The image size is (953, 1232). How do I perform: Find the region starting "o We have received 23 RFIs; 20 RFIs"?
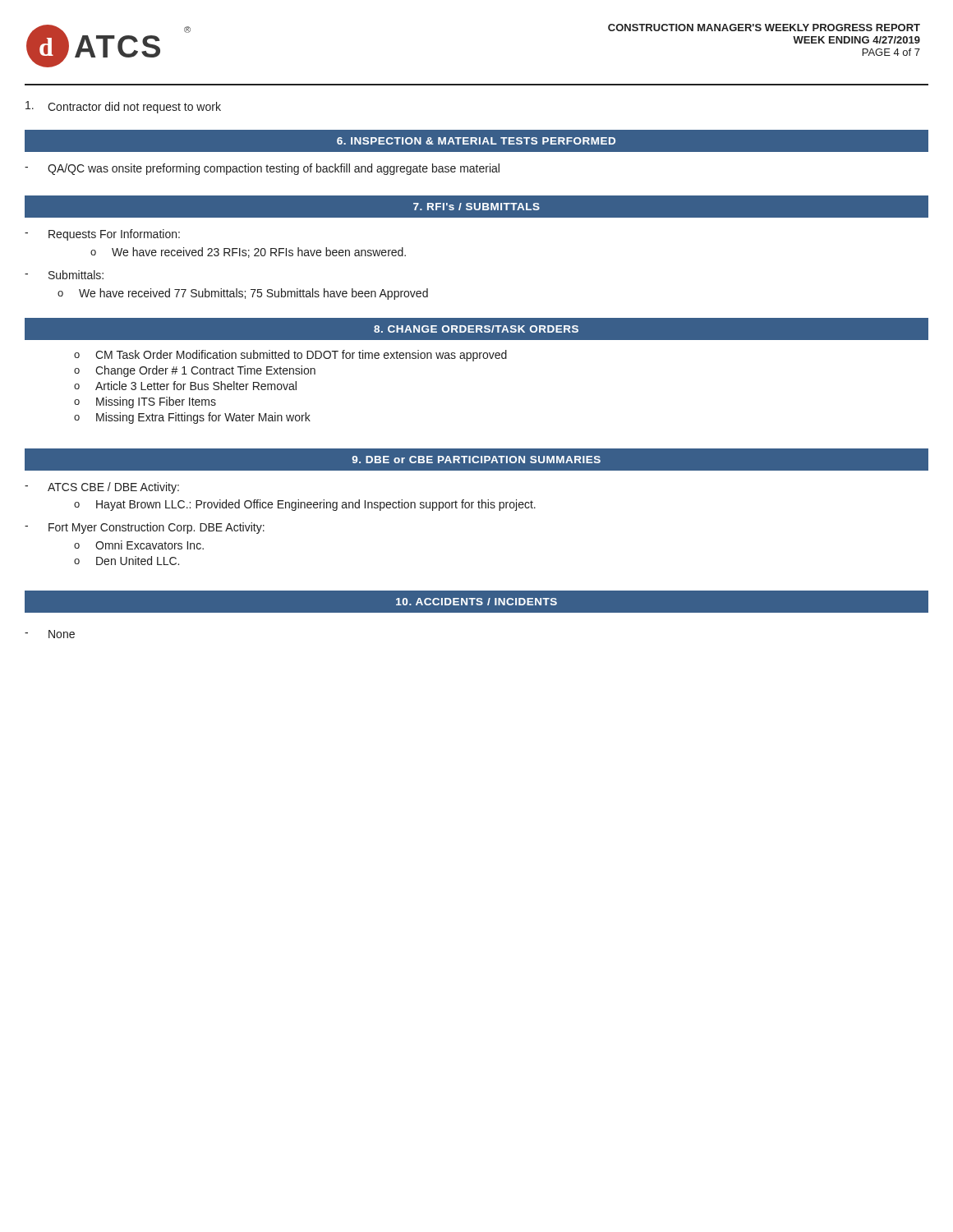[249, 252]
